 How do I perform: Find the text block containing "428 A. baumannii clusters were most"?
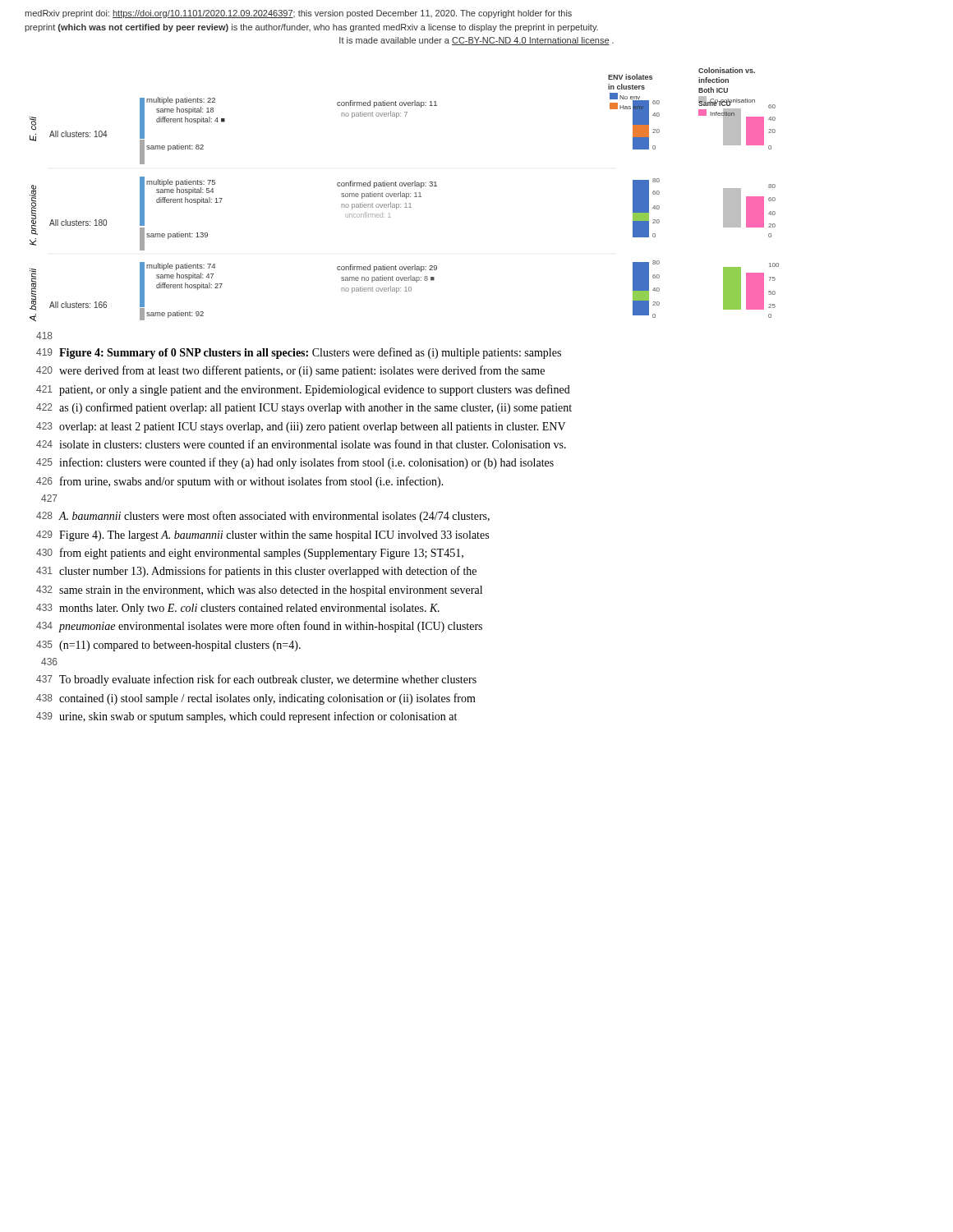click(x=476, y=581)
